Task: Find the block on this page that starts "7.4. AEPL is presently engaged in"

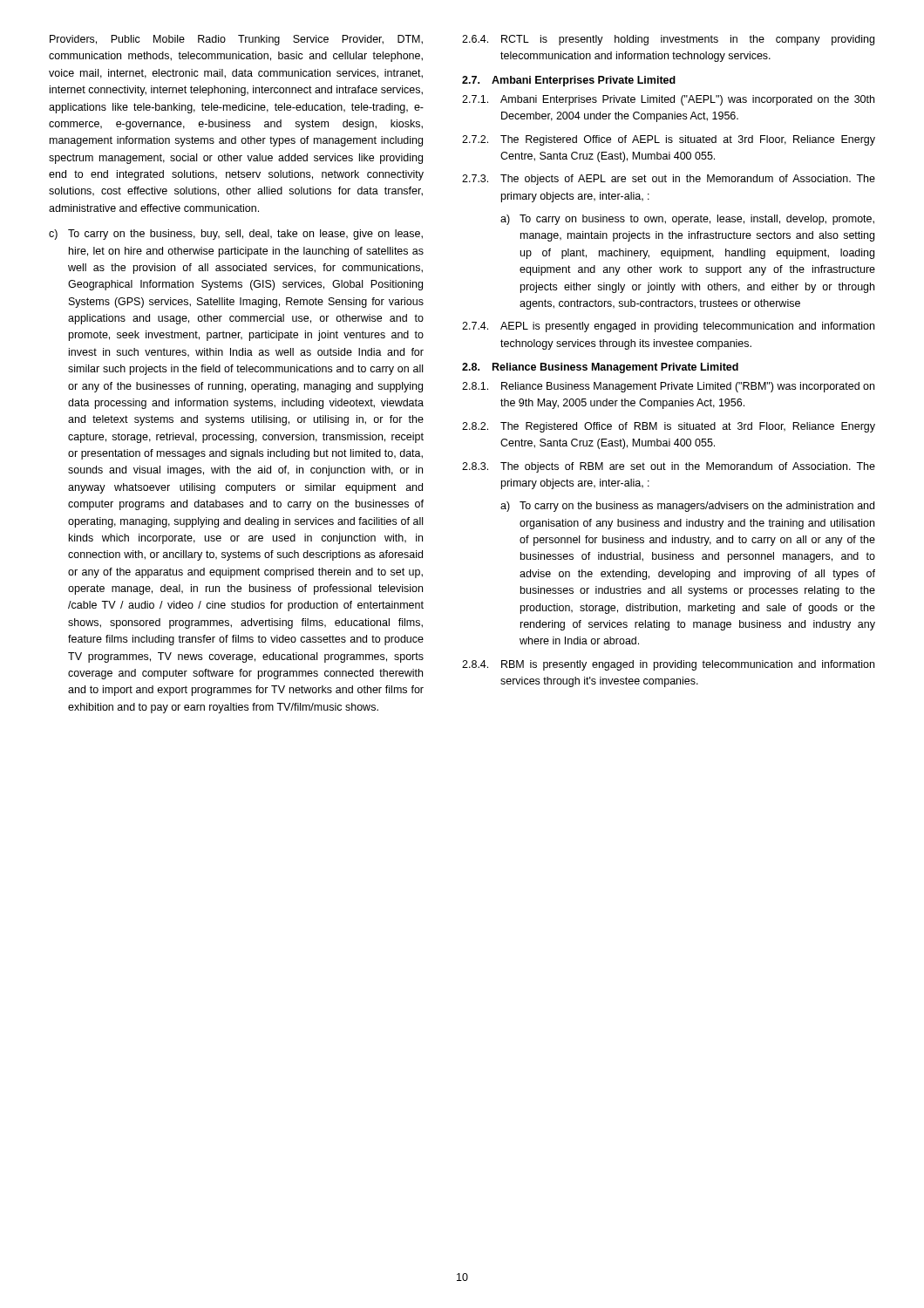Action: click(x=669, y=335)
